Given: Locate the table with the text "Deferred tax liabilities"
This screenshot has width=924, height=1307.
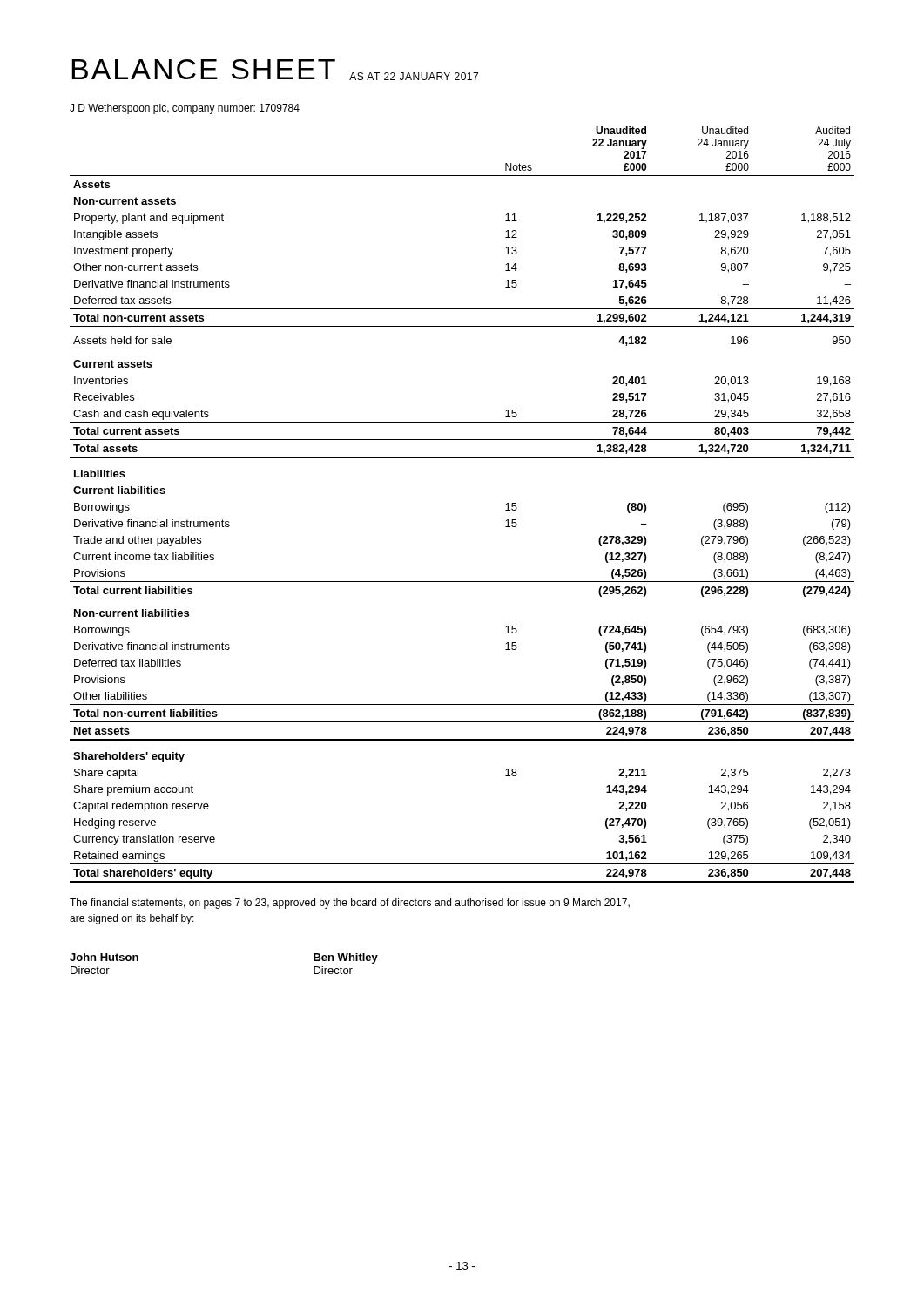Looking at the screenshot, I should (462, 503).
